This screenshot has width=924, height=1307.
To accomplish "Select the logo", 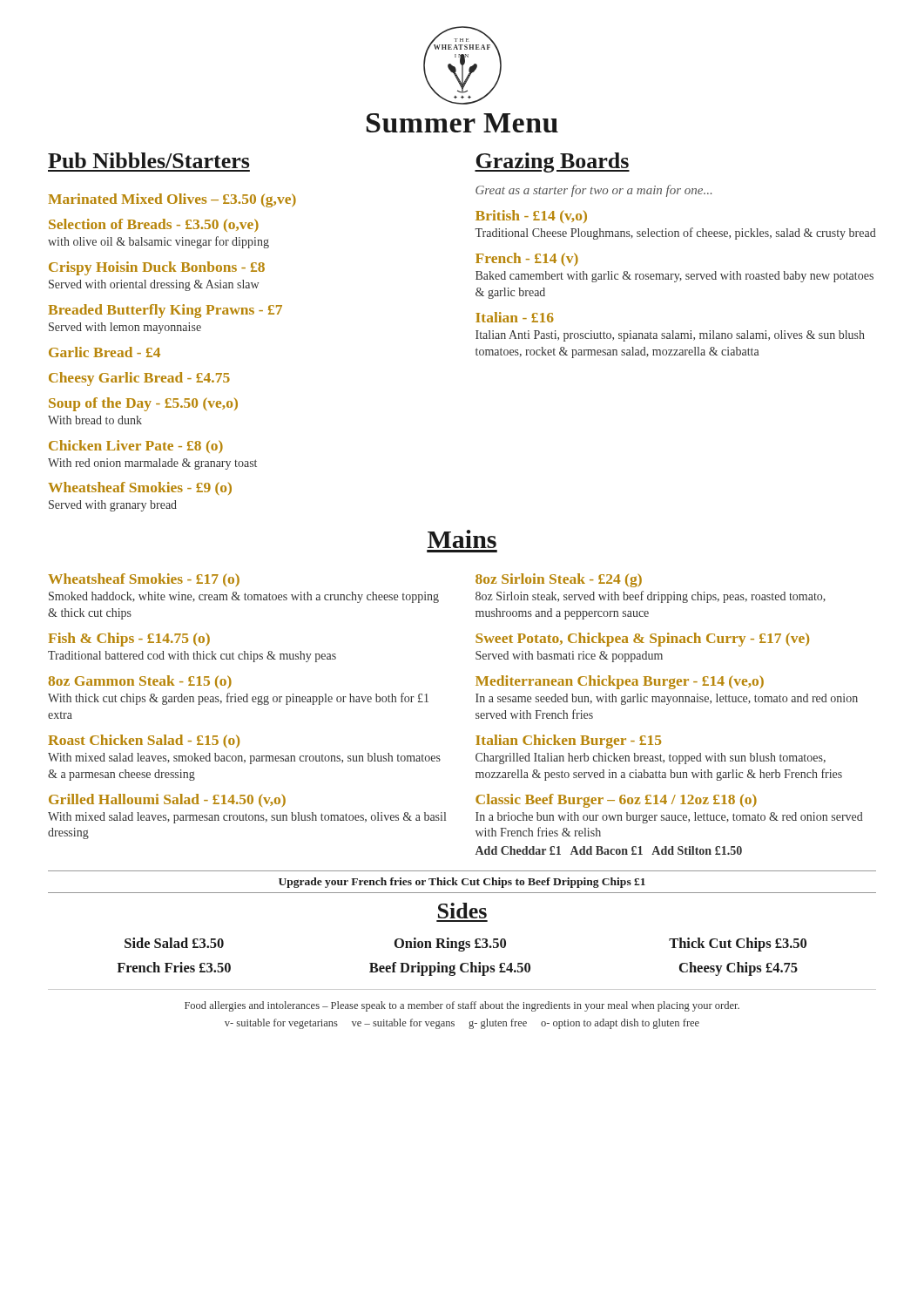I will tap(462, 65).
